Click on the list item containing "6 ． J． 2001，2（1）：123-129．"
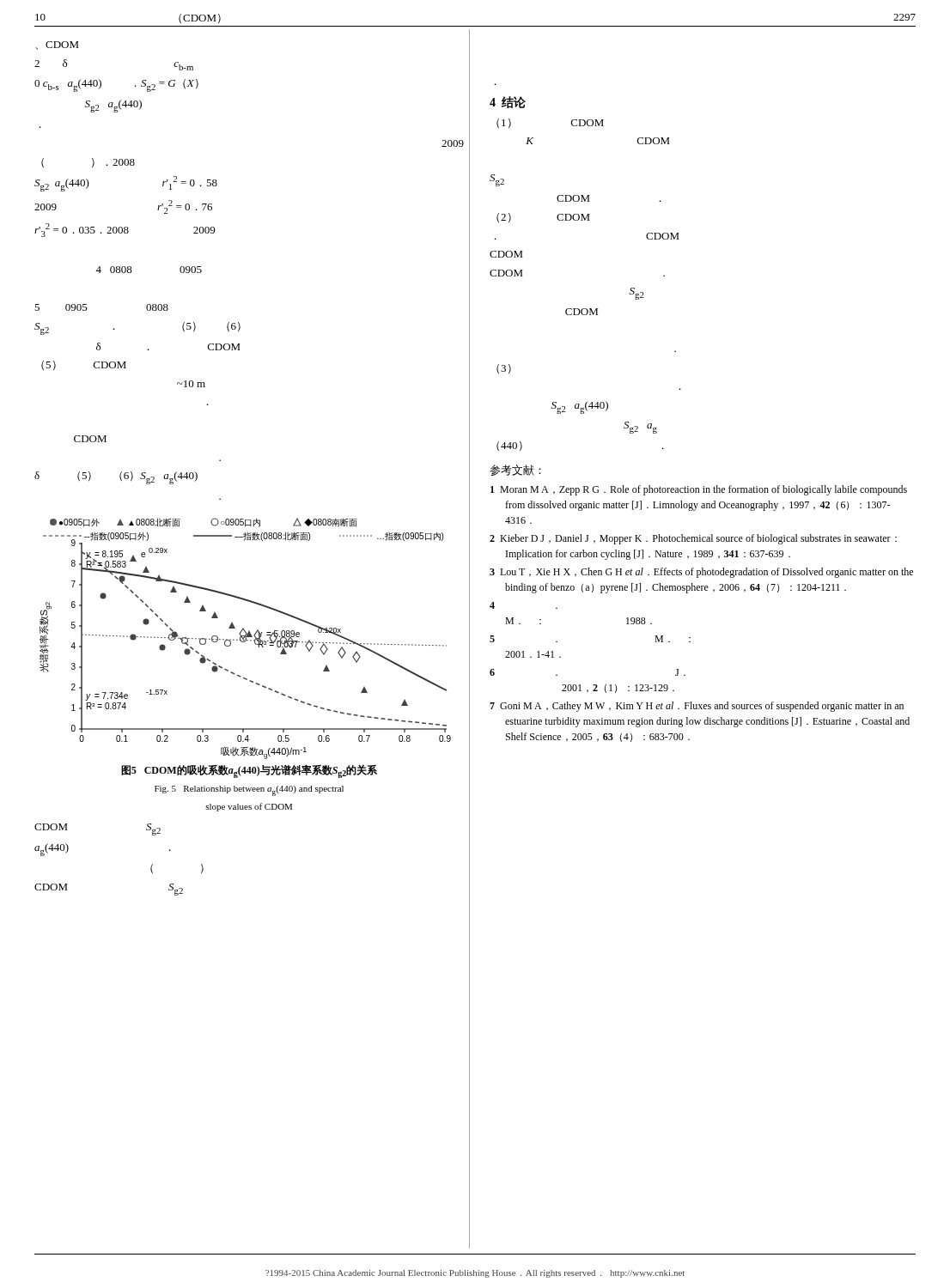 point(590,680)
